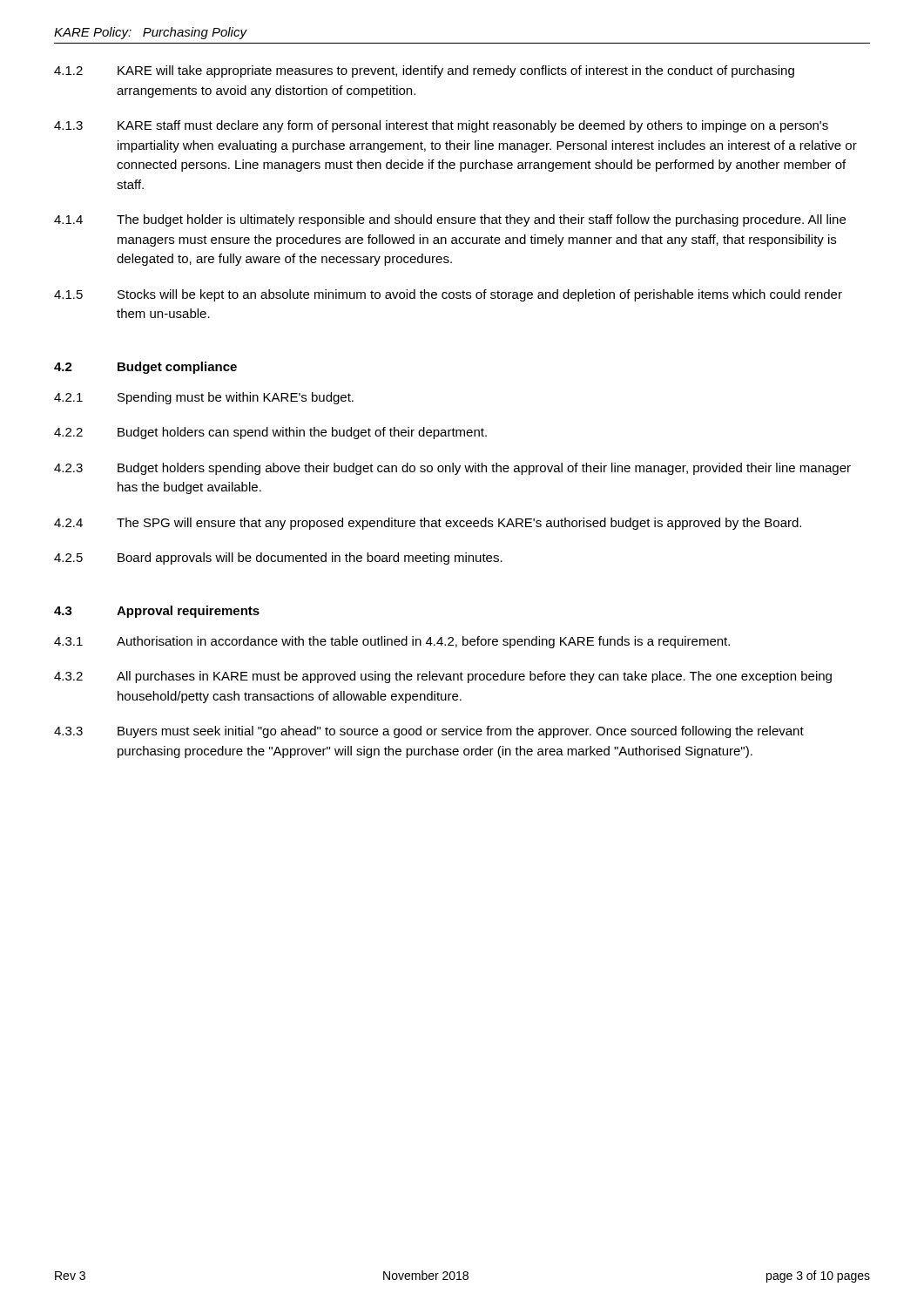
Task: Click on the list item that reads "4.2.1 Spending must be within KARE's budget."
Action: [204, 398]
